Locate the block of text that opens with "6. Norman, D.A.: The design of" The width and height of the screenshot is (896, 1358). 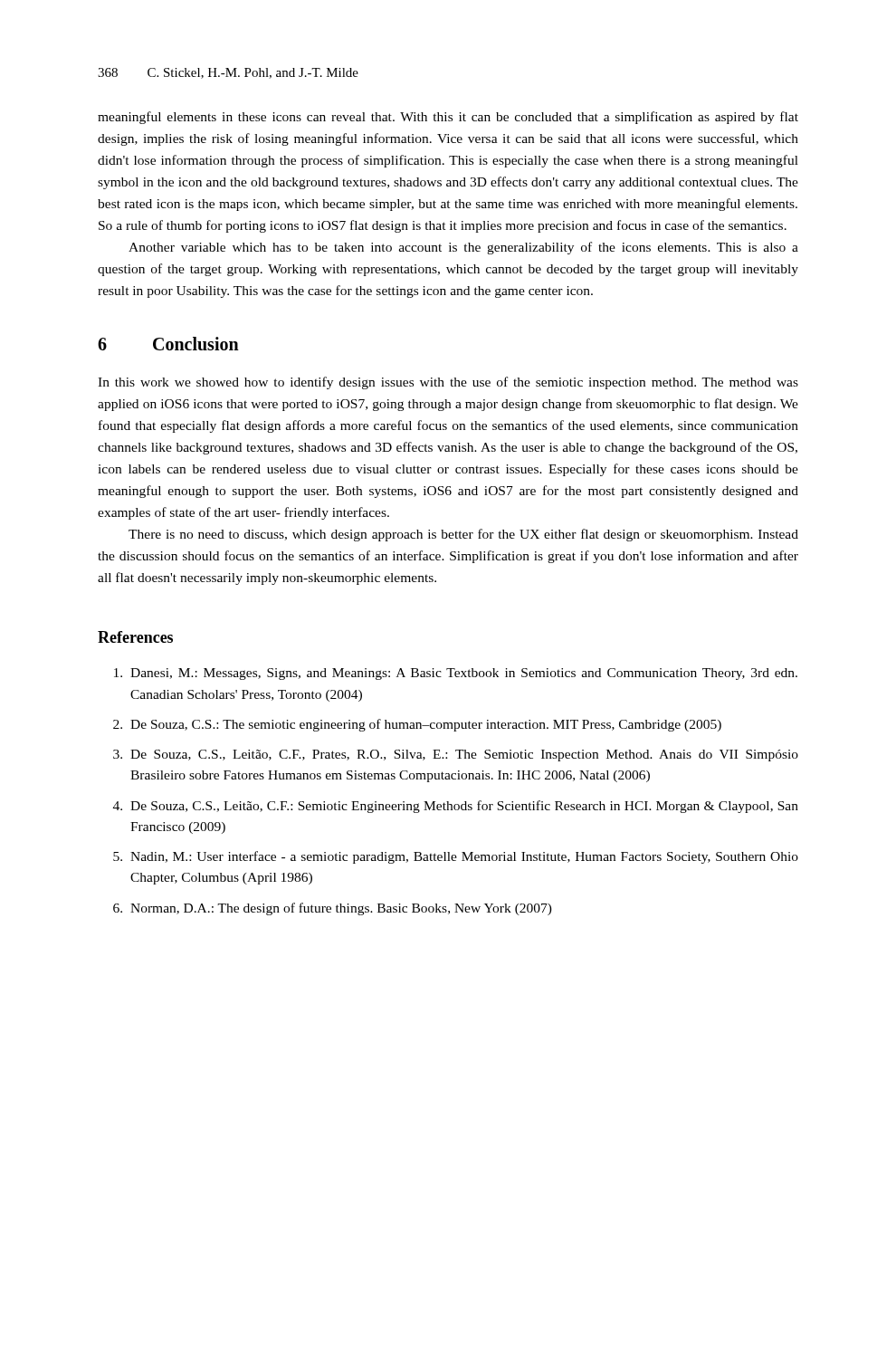pos(448,907)
